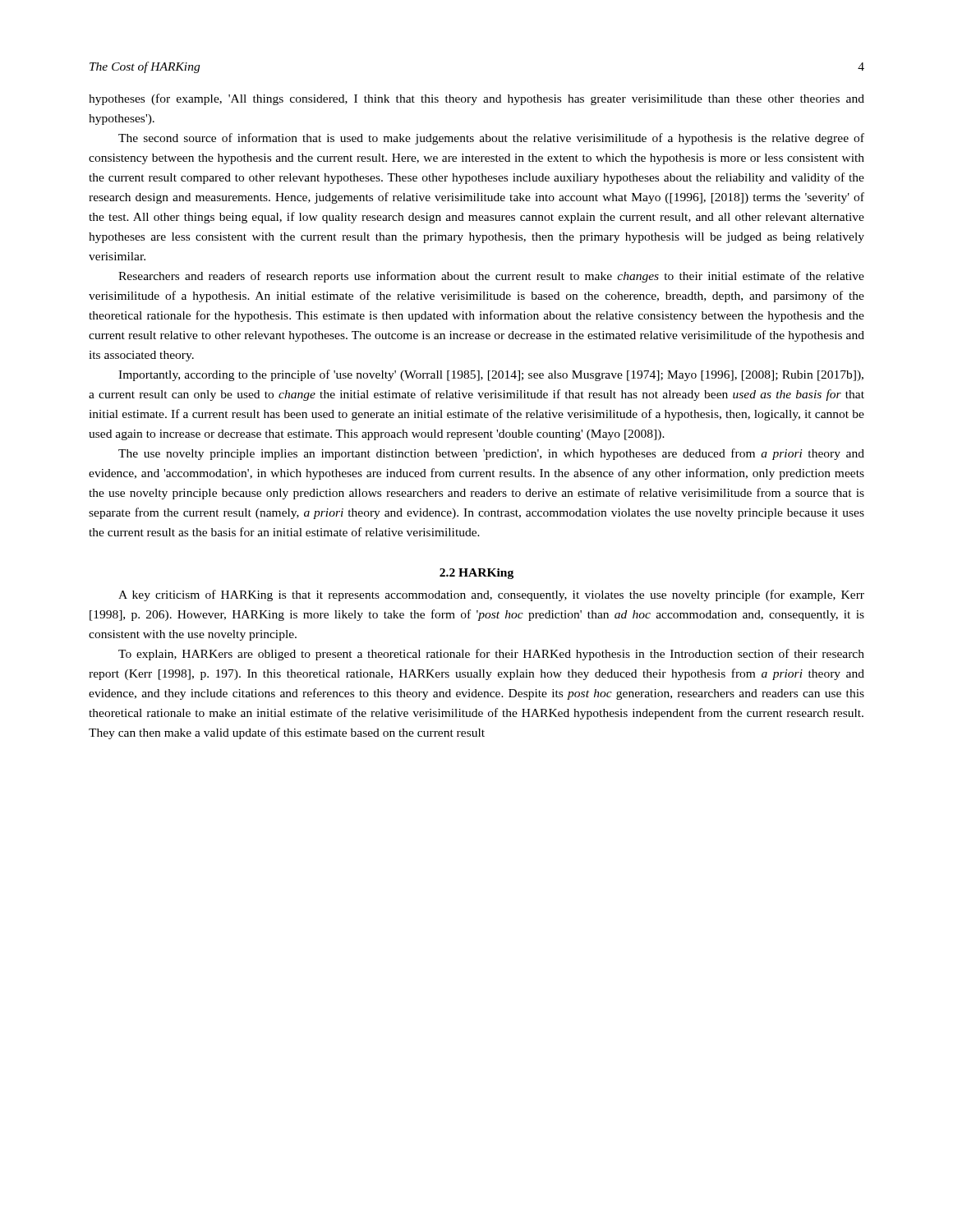The image size is (953, 1232).
Task: Click where it says "2.2 HARKing"
Action: pos(476,572)
